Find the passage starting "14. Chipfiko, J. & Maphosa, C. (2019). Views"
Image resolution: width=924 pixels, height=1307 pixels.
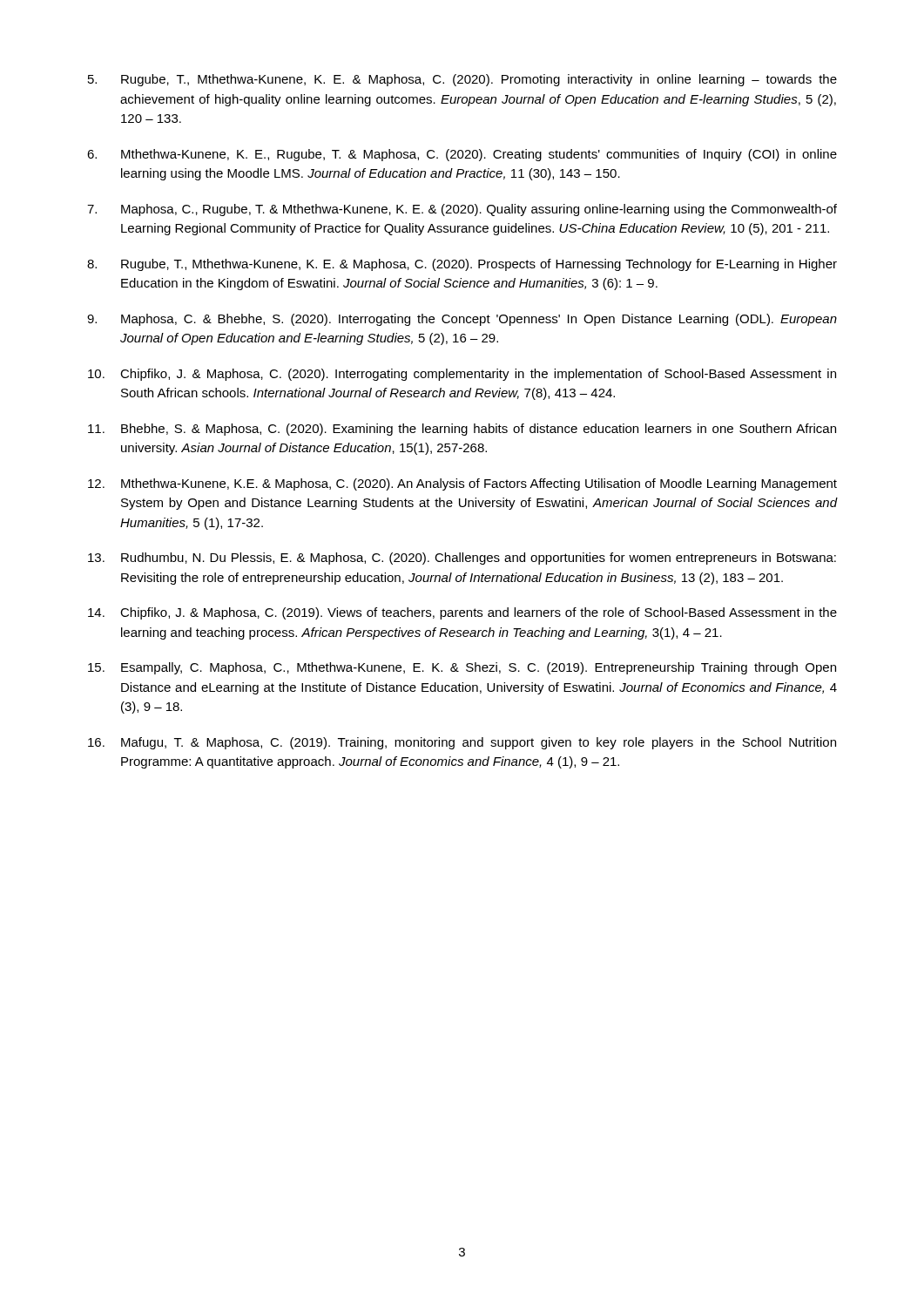pyautogui.click(x=462, y=623)
